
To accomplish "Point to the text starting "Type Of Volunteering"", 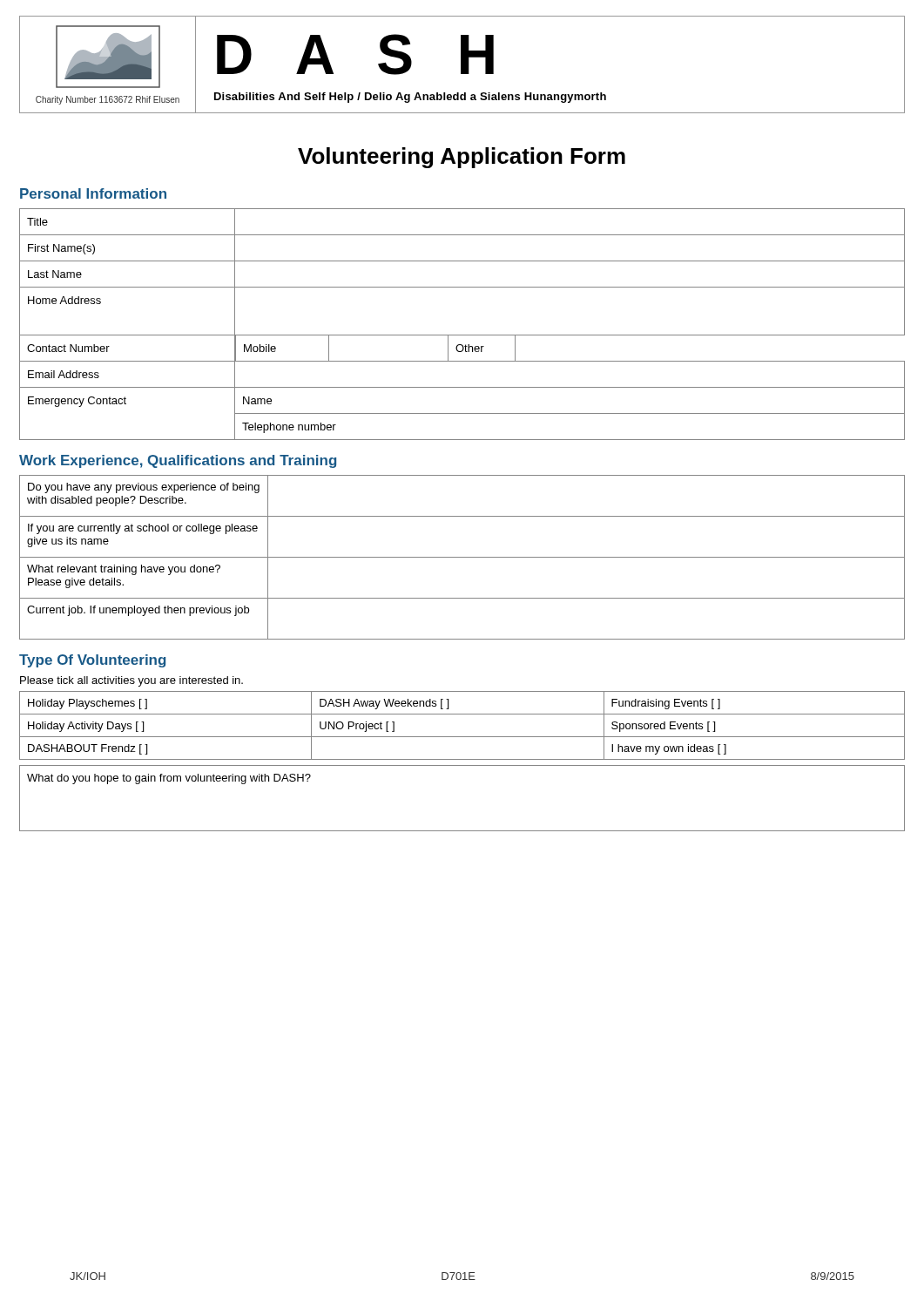I will tap(93, 660).
